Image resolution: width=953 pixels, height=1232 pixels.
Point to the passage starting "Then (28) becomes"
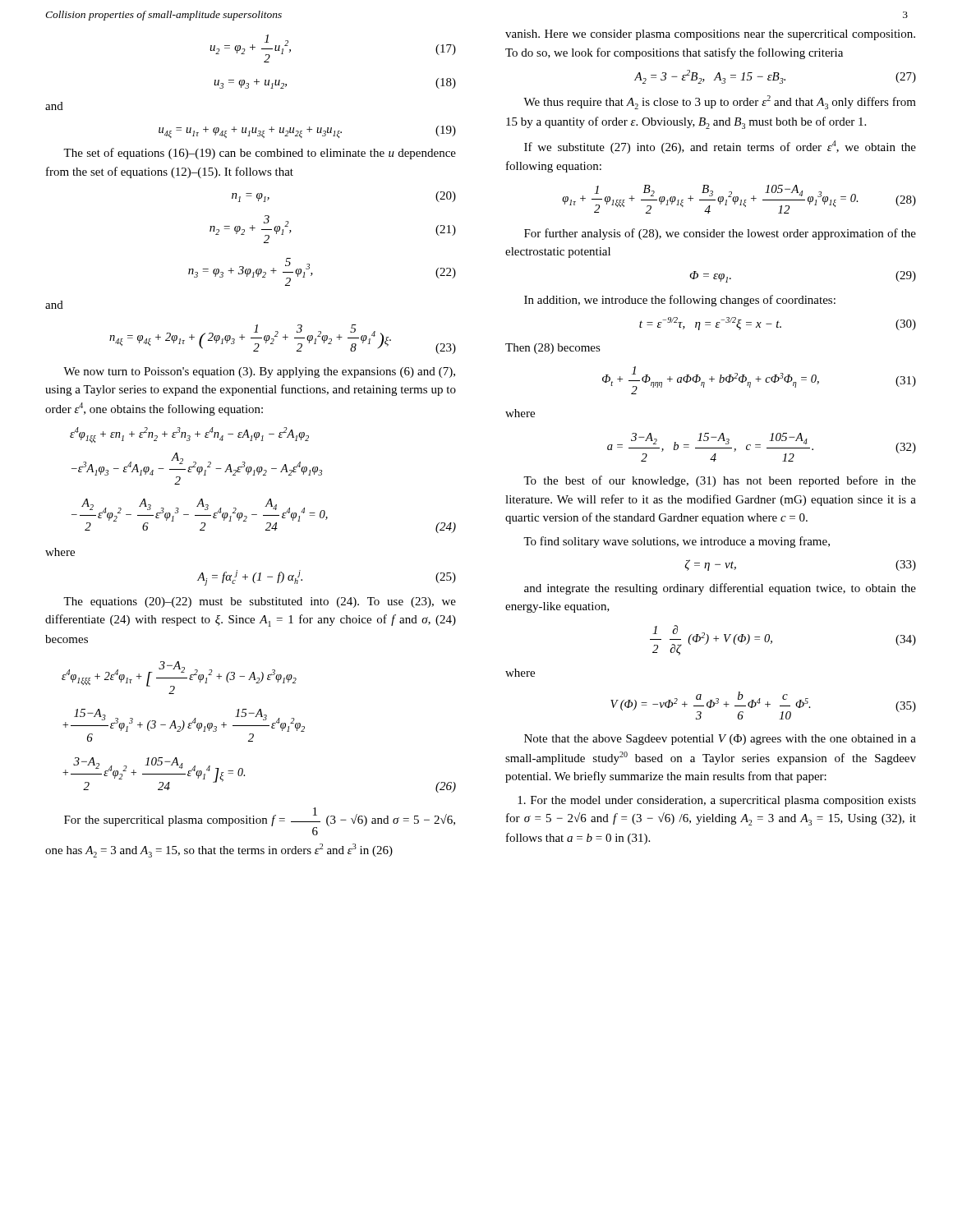[553, 349]
